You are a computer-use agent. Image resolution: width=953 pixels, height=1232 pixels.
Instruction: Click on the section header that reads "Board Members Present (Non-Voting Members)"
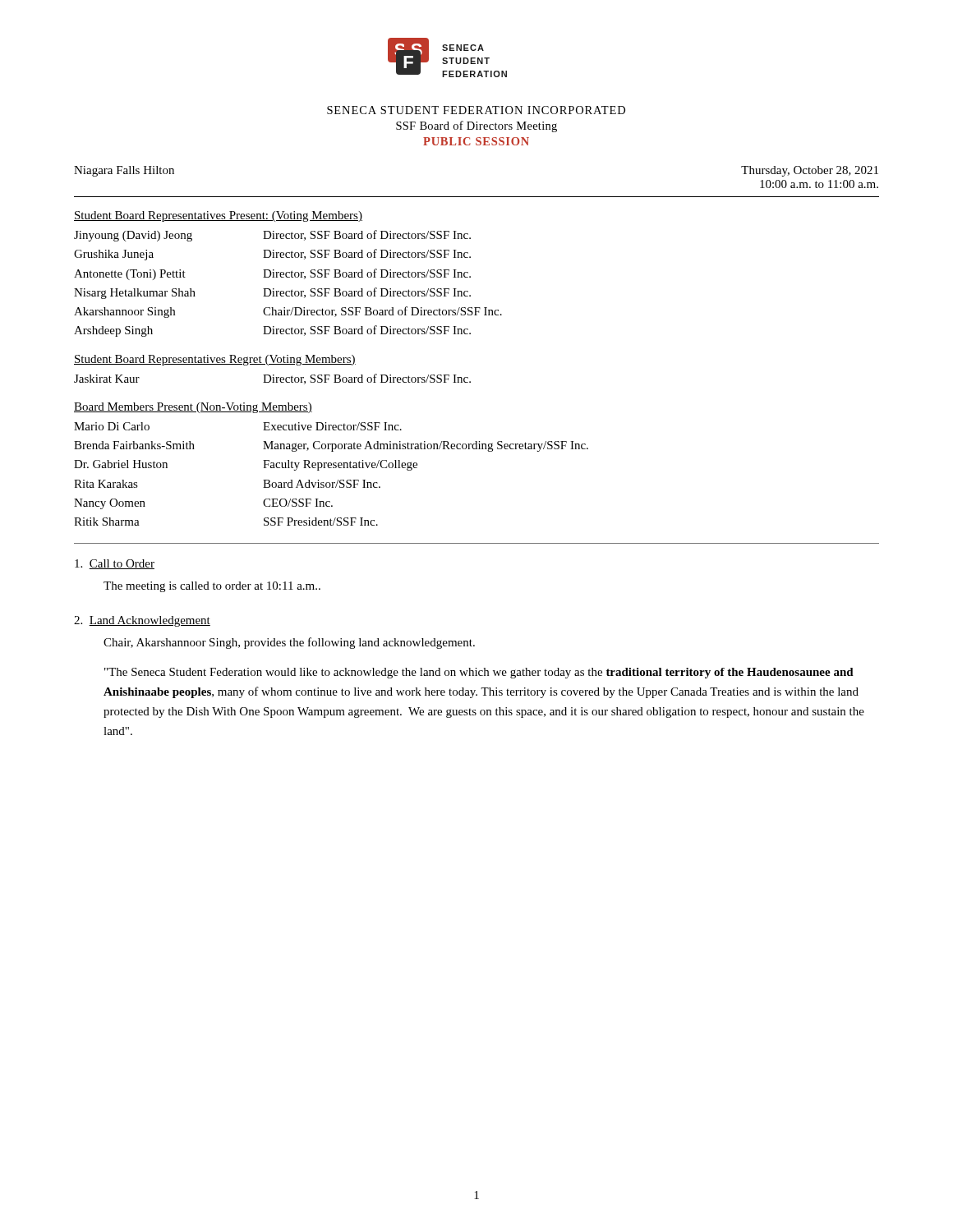click(193, 406)
